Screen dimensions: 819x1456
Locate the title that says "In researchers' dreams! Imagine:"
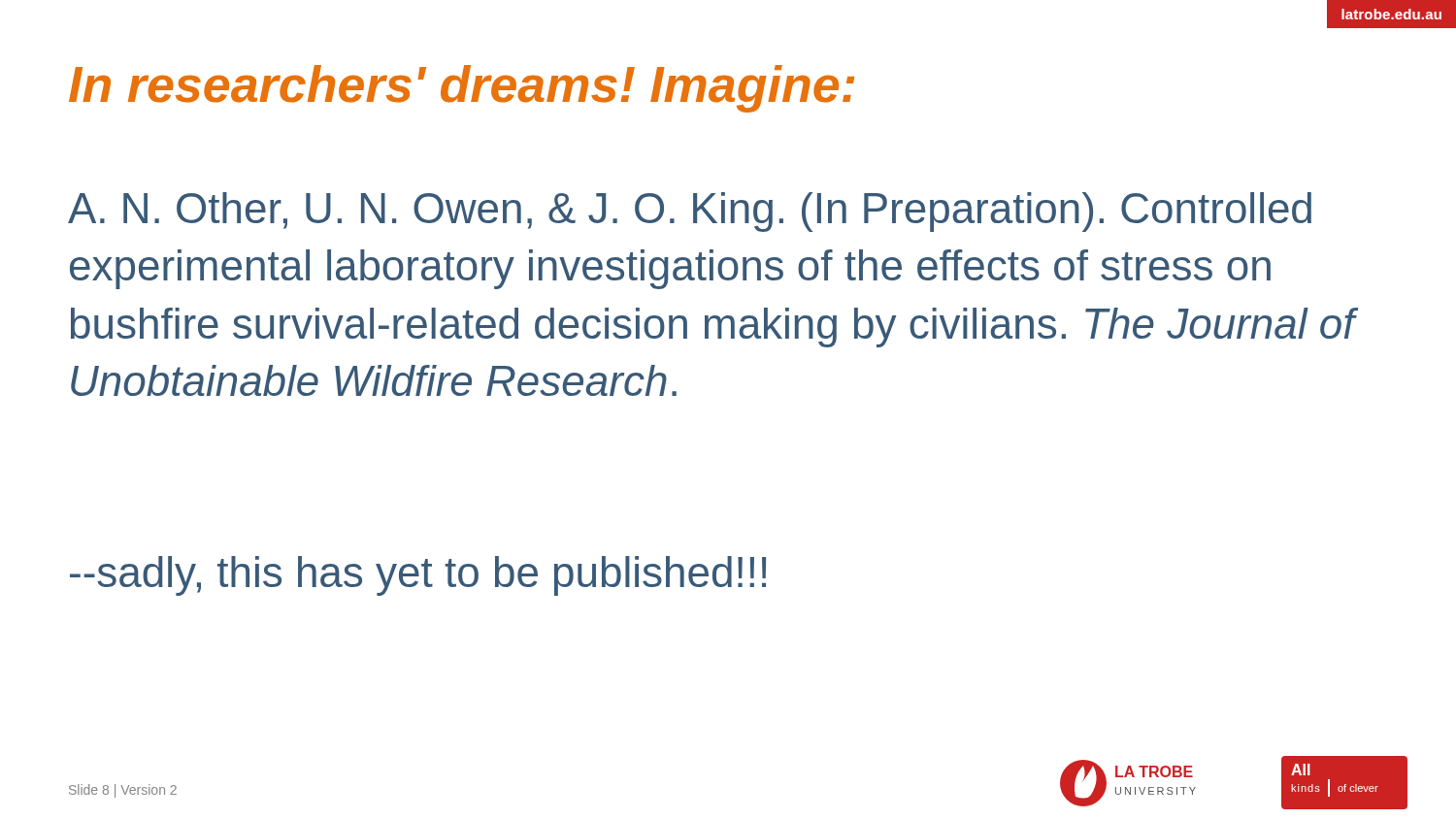[x=728, y=85]
